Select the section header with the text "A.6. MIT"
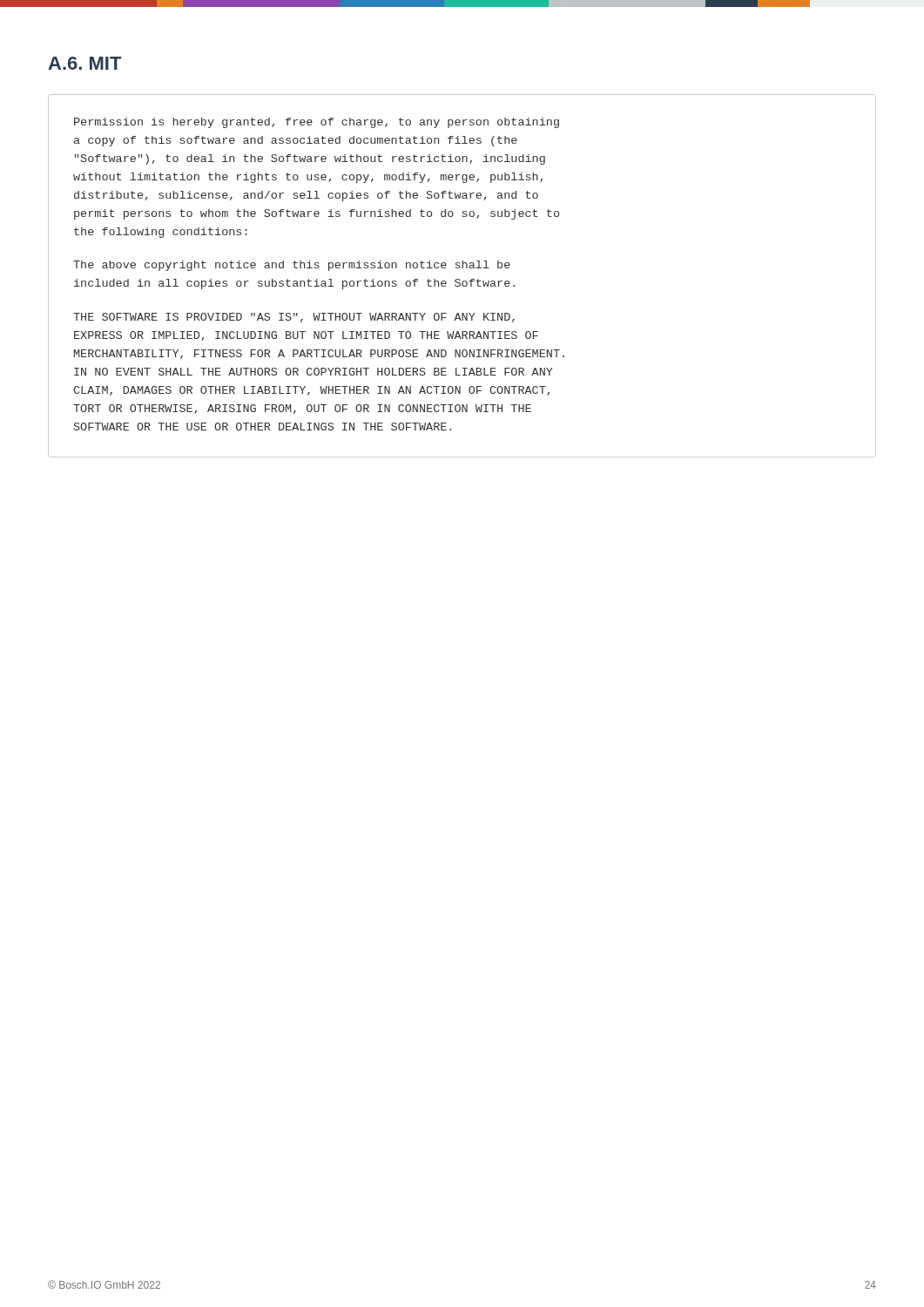Screen dimensions: 1307x924 pyautogui.click(x=85, y=63)
